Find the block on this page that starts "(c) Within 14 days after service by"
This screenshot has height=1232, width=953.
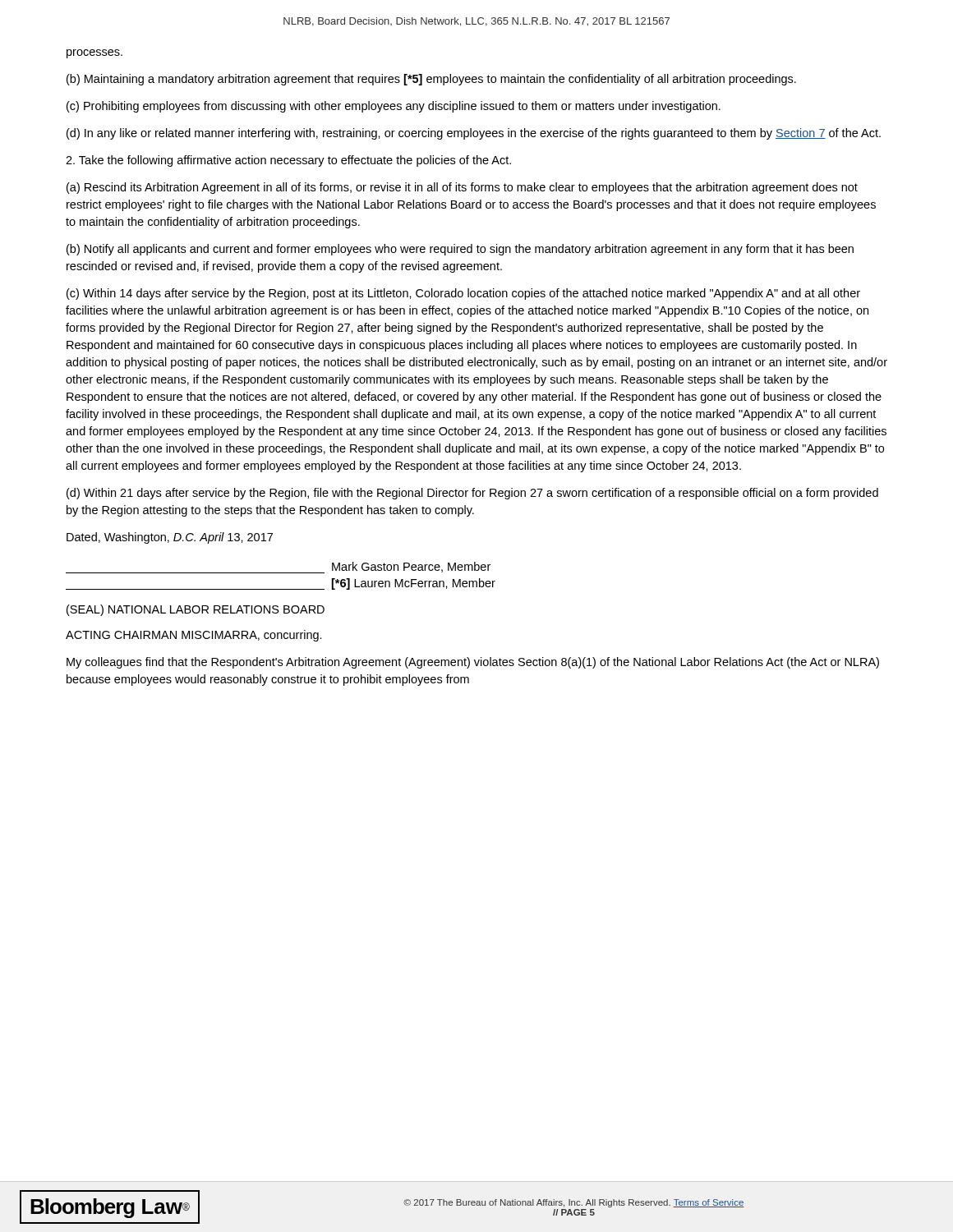click(x=476, y=380)
